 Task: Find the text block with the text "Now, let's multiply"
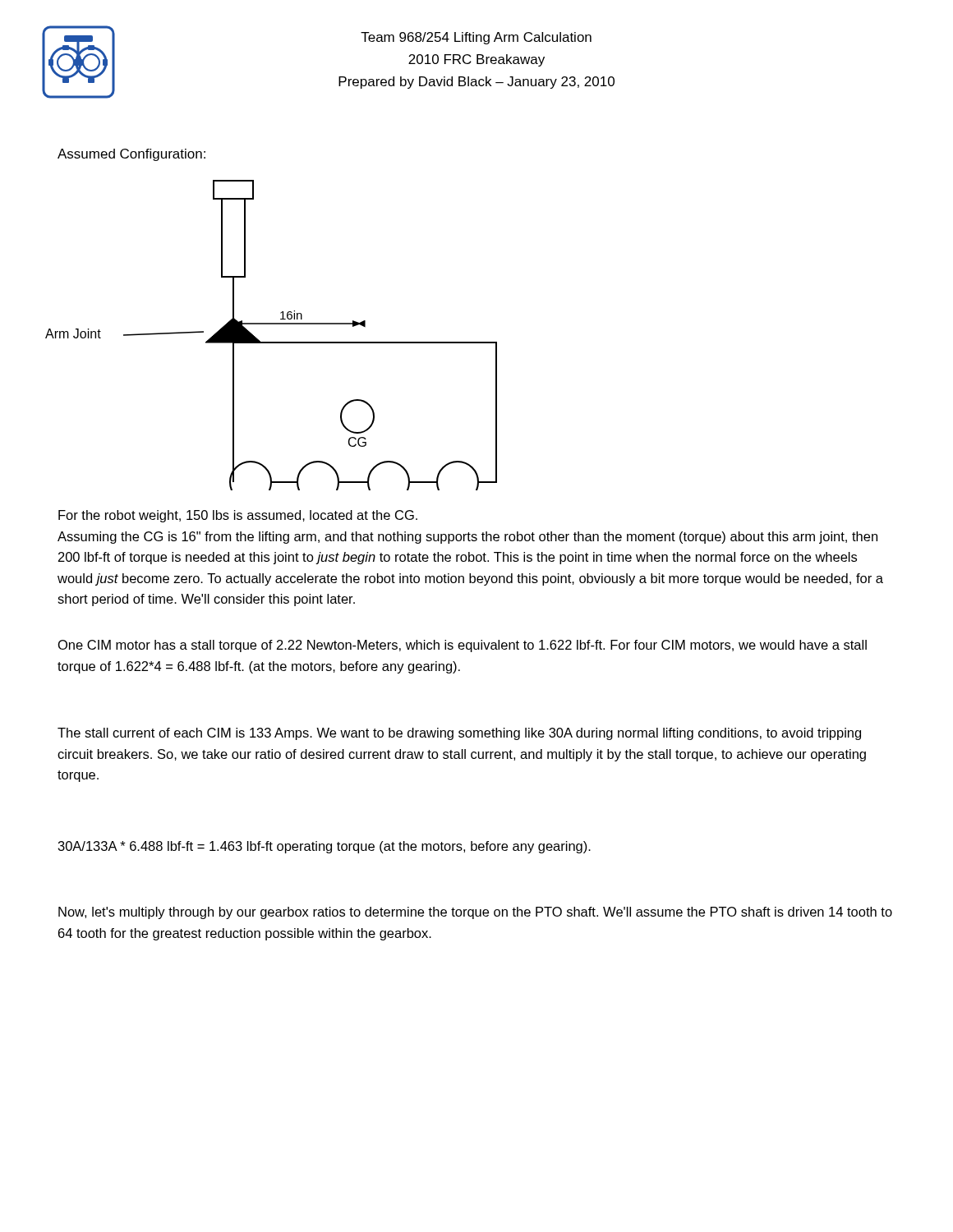475,922
